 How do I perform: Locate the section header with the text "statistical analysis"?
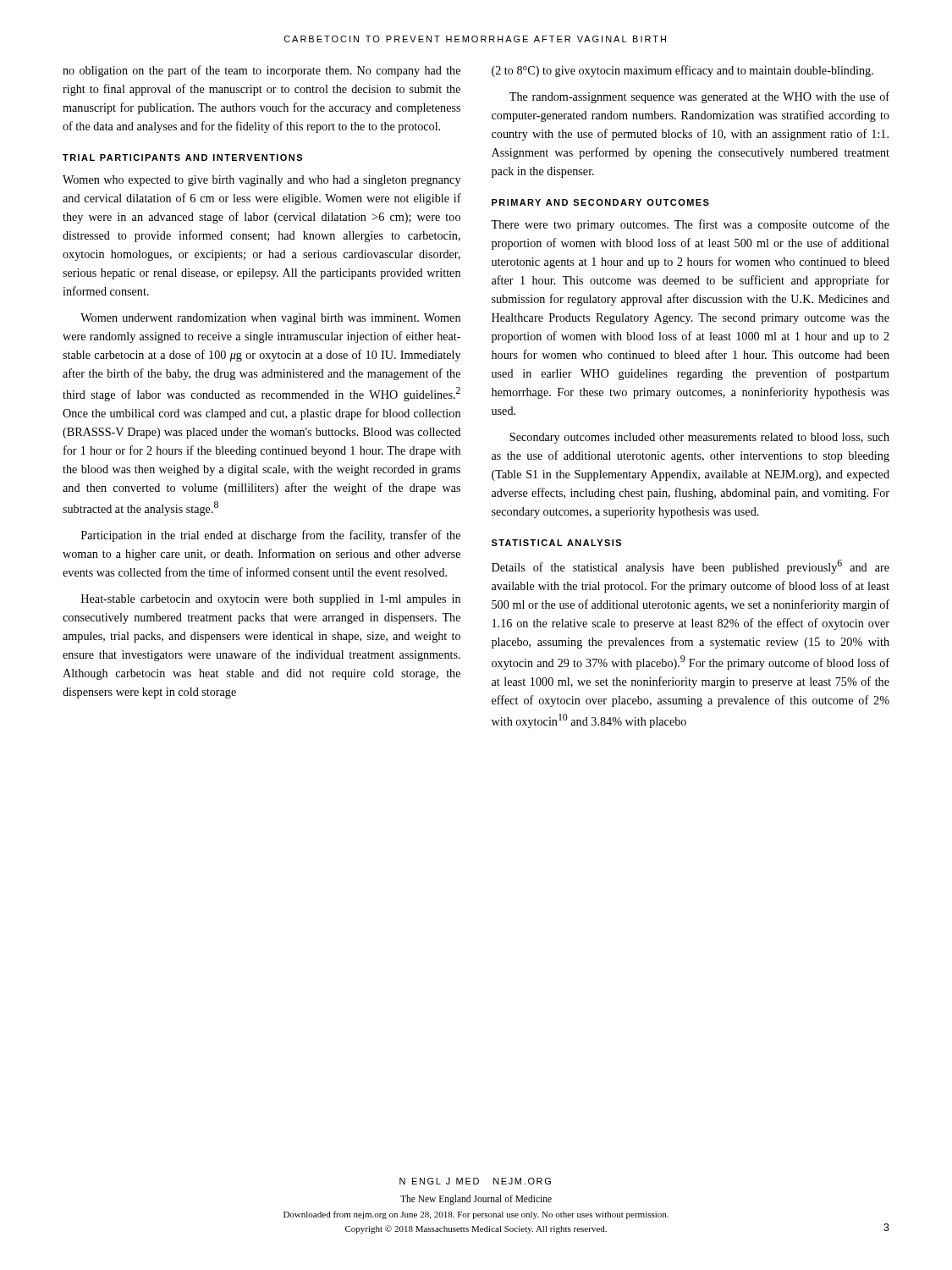[x=557, y=543]
